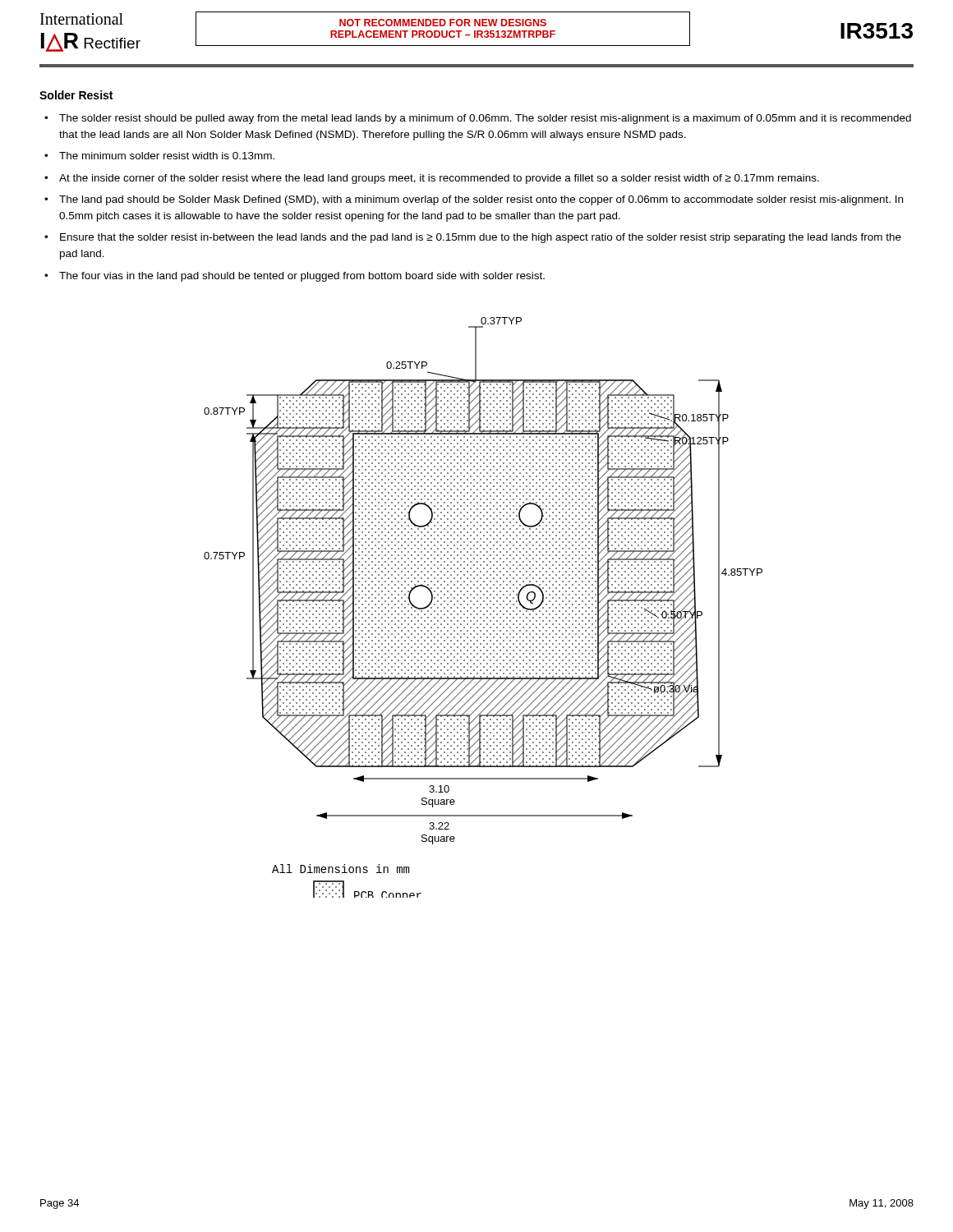Viewport: 953px width, 1232px height.
Task: Click on the region starting "The four vias in"
Action: coord(302,275)
